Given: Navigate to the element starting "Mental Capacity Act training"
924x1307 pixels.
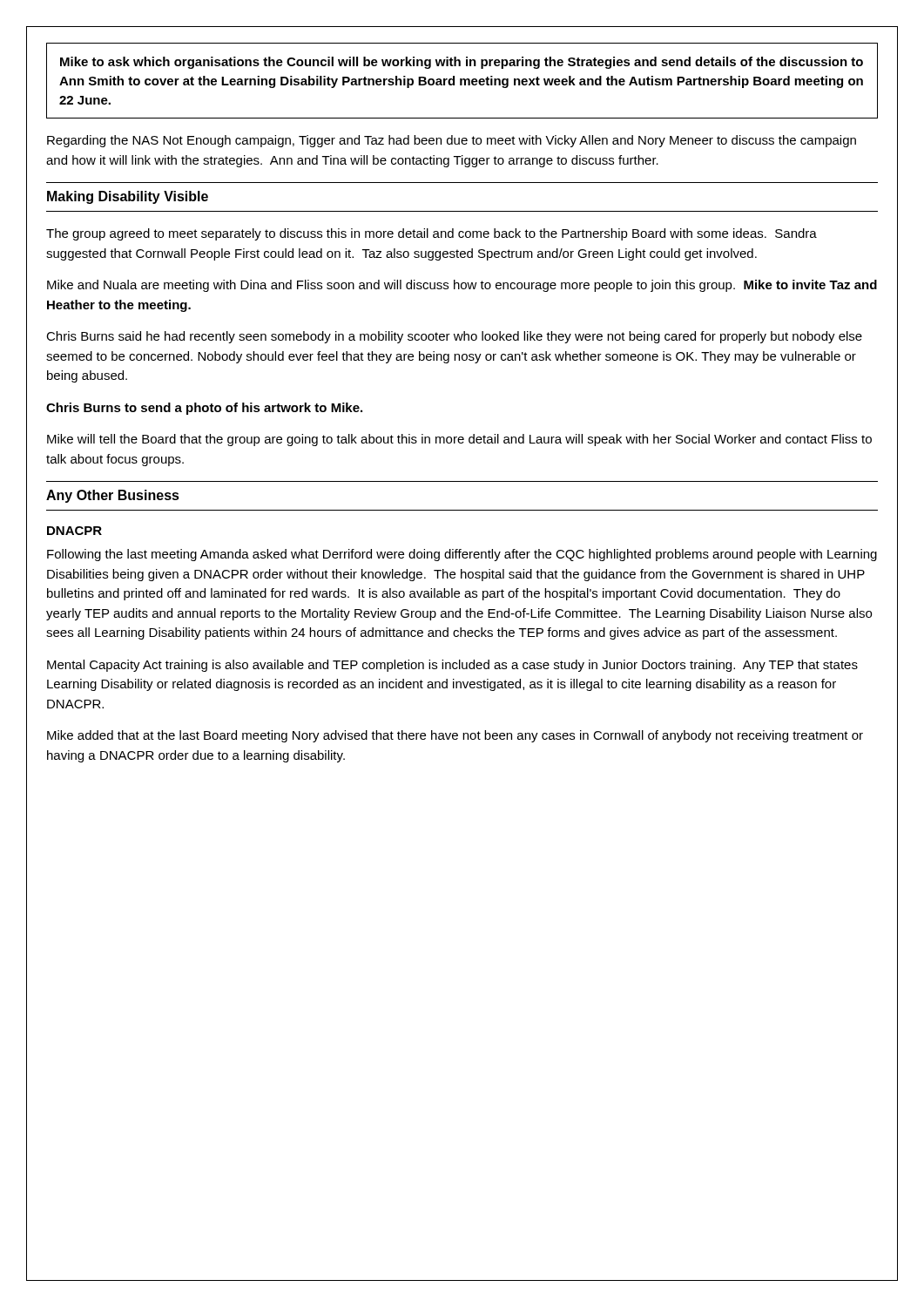Looking at the screenshot, I should point(452,684).
